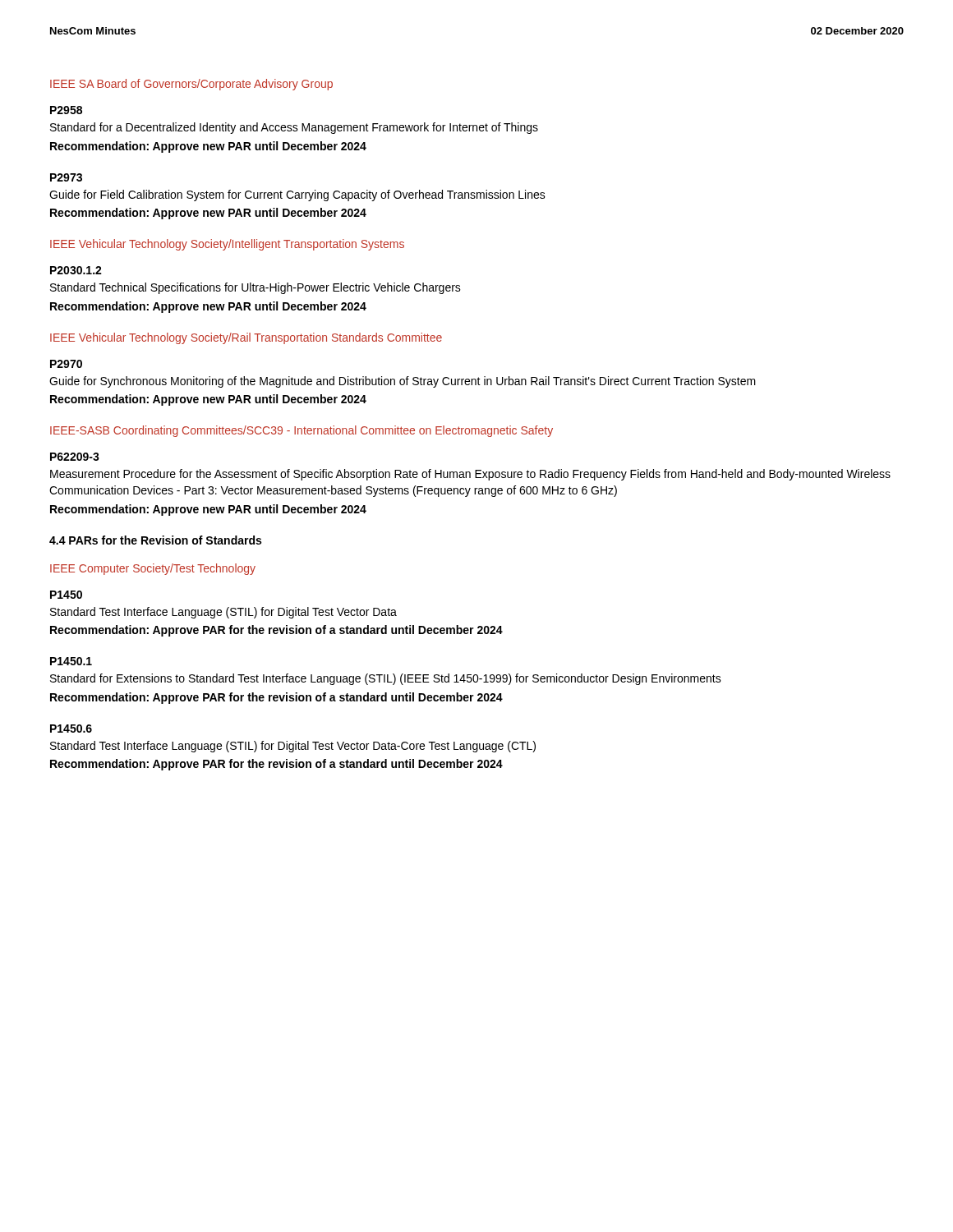Click the passage that begins "P1450 Standard Test Interface"

[x=66, y=595]
